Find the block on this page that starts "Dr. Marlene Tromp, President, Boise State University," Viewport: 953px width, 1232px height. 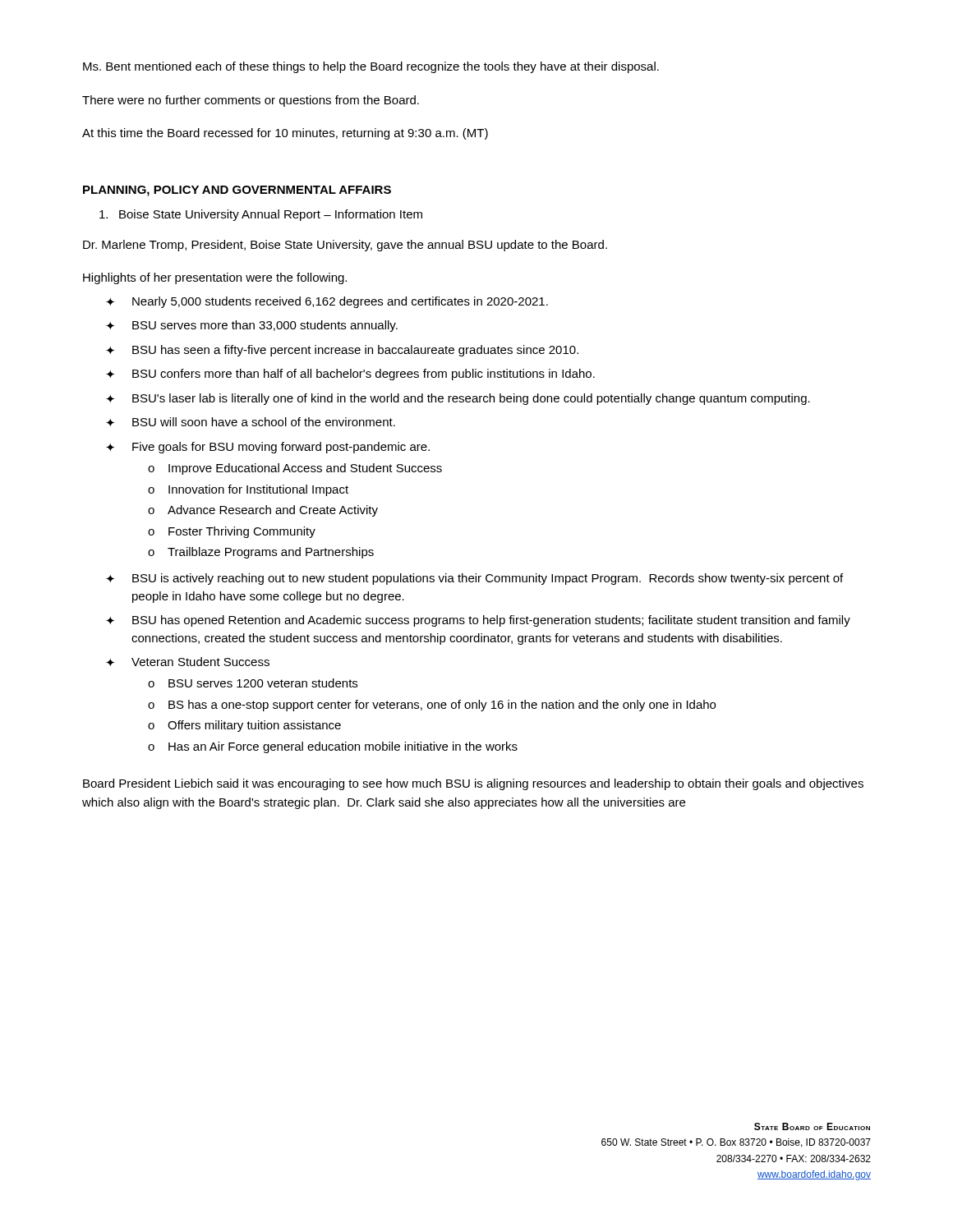click(x=345, y=244)
